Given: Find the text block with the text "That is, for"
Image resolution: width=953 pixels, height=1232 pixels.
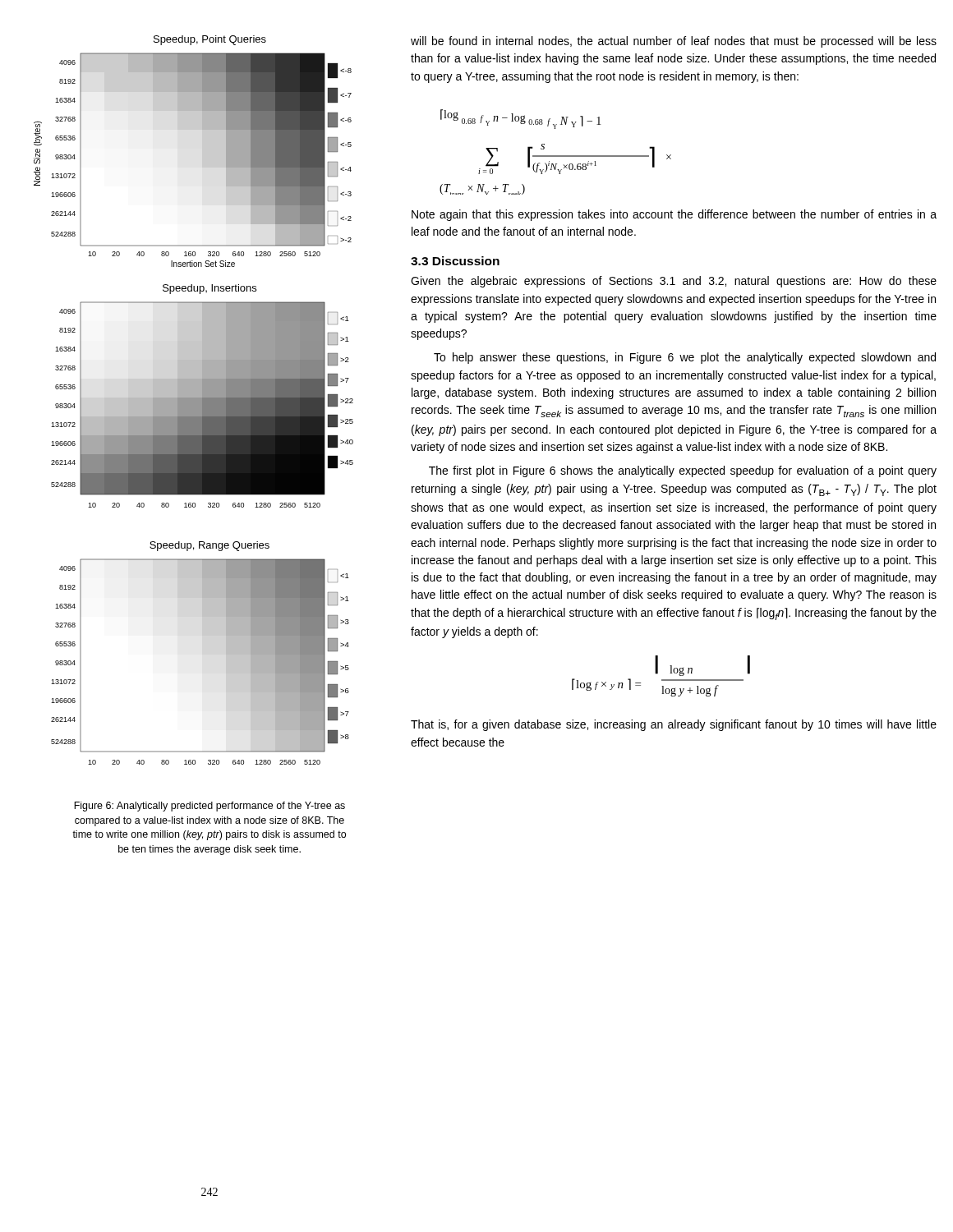Looking at the screenshot, I should [x=674, y=734].
